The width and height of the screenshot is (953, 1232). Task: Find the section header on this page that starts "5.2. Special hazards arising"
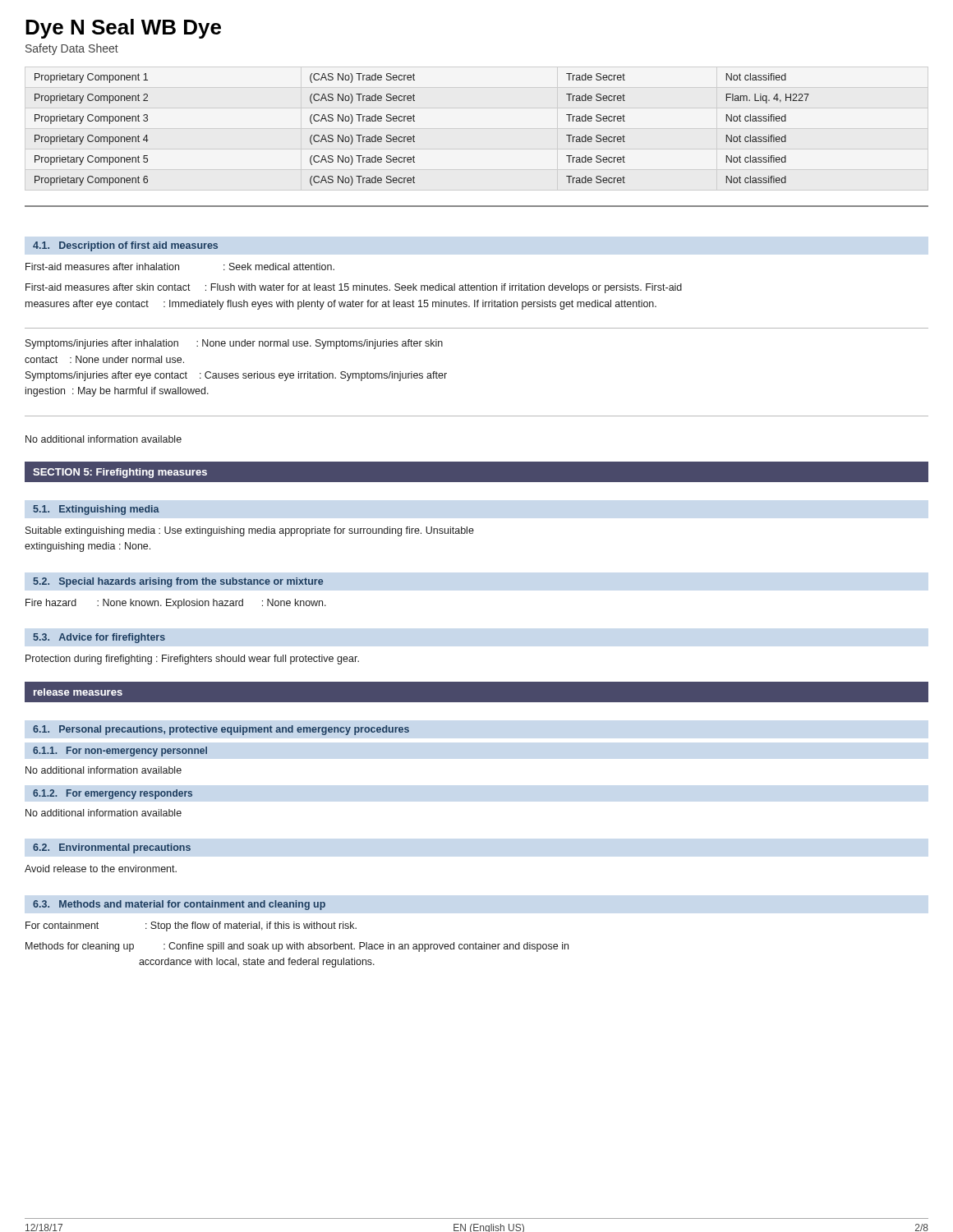(178, 581)
